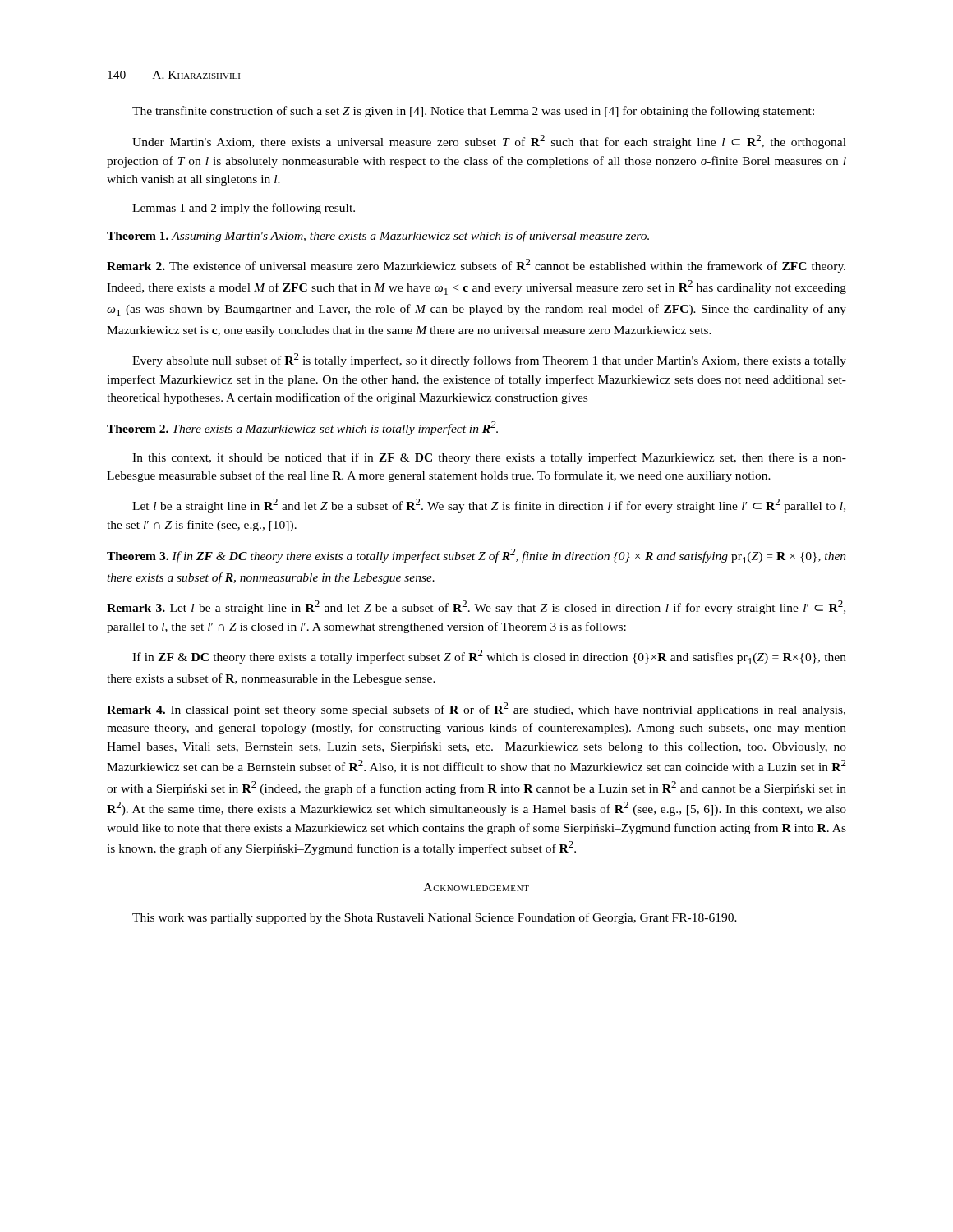Viewport: 953px width, 1232px height.
Task: Click the passage that begins "Remark 4. In classical point"
Action: click(x=476, y=778)
